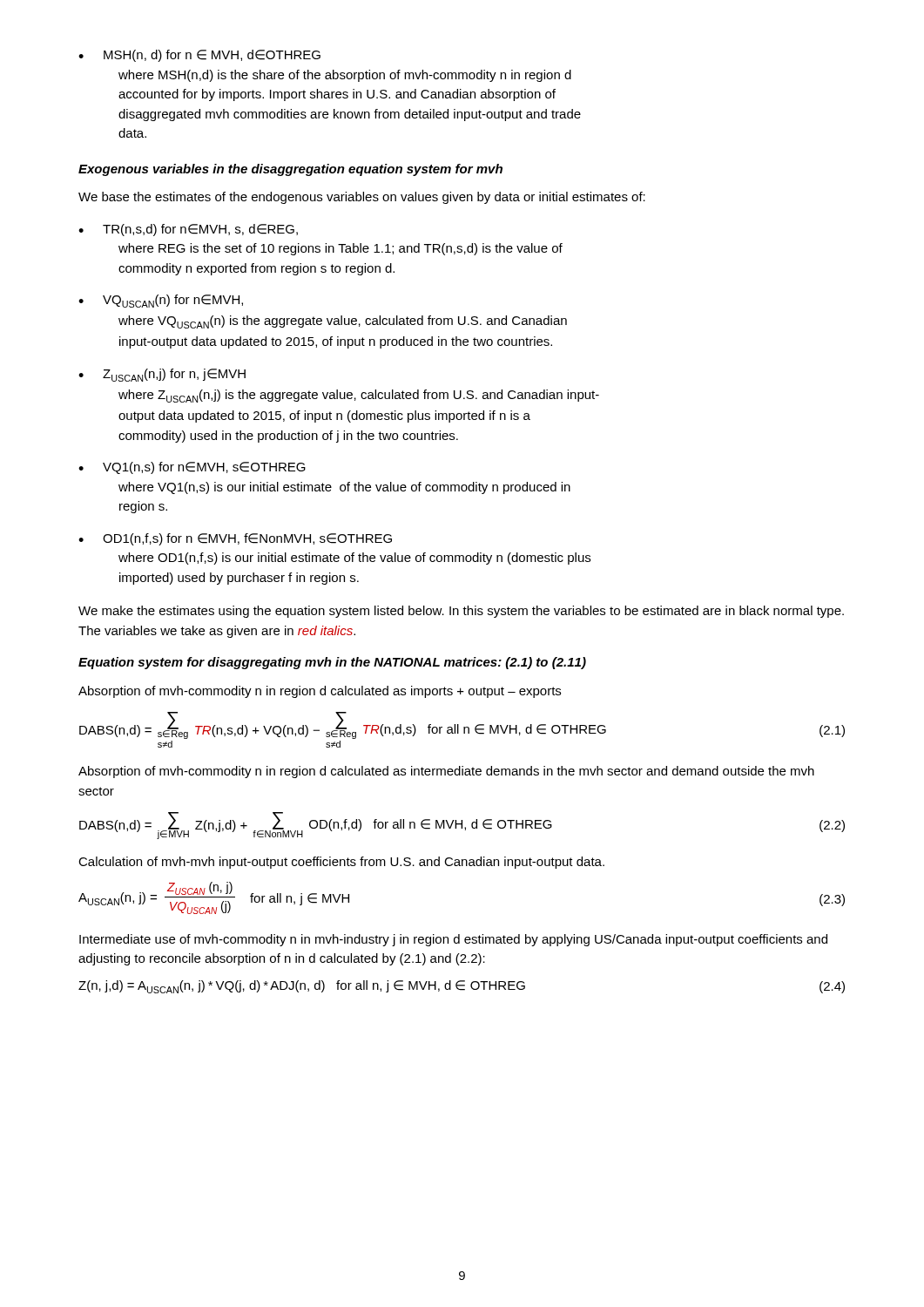Where is the passage that starts "We base the estimates"?
The image size is (924, 1307).
point(362,197)
